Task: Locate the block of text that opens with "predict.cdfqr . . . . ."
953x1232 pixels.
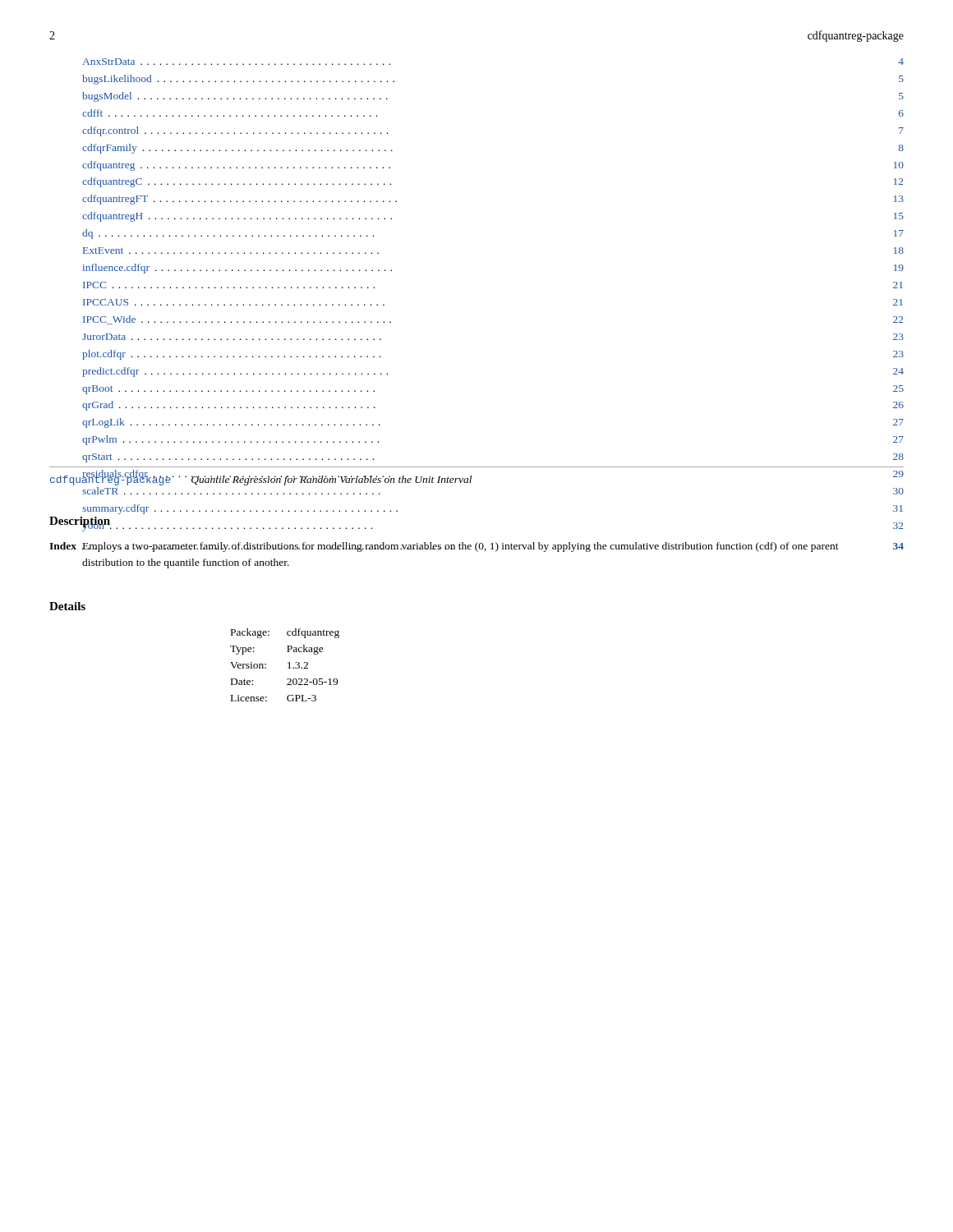Action: point(111,372)
